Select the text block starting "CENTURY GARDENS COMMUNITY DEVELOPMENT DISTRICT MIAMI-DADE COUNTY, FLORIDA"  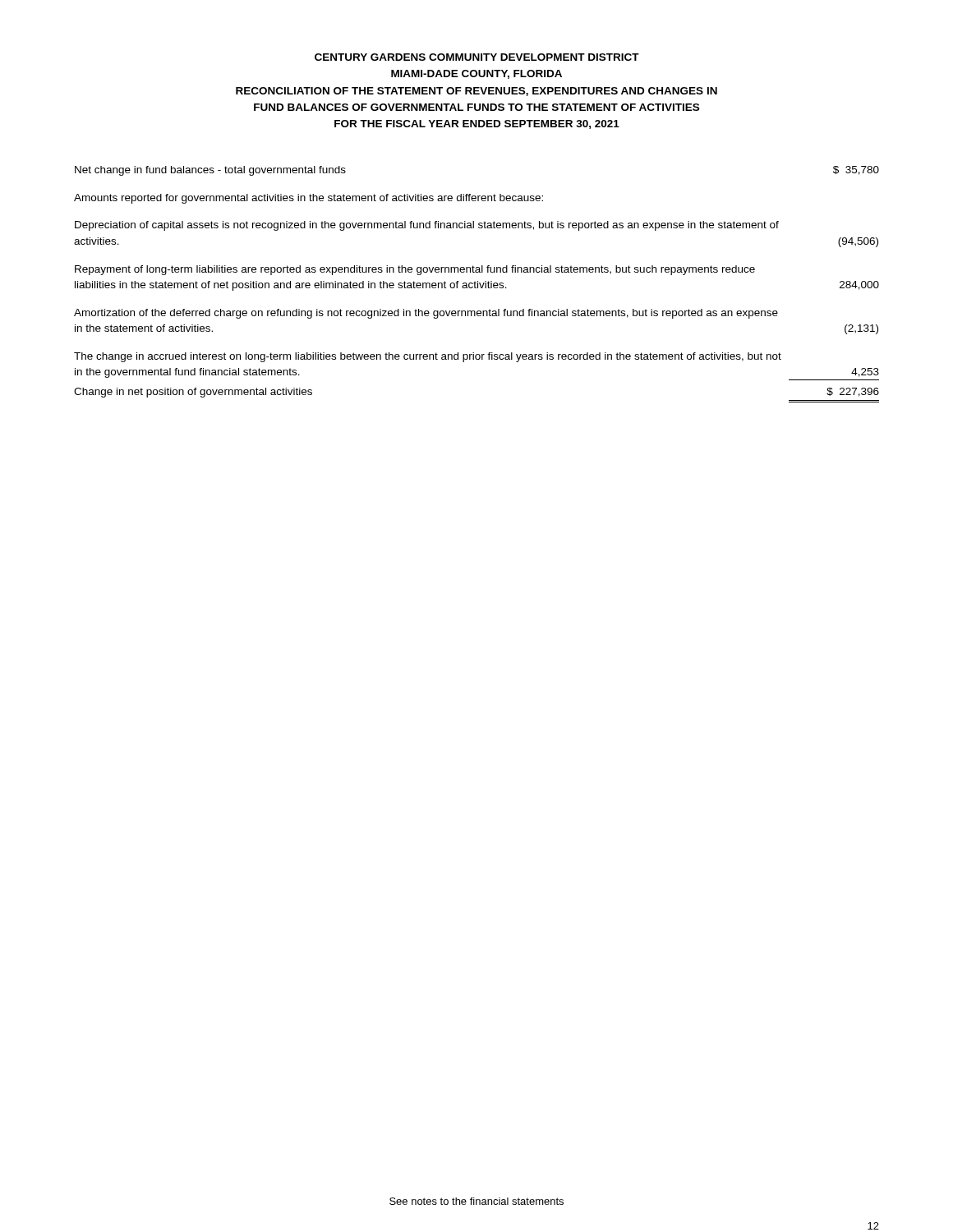pos(476,91)
